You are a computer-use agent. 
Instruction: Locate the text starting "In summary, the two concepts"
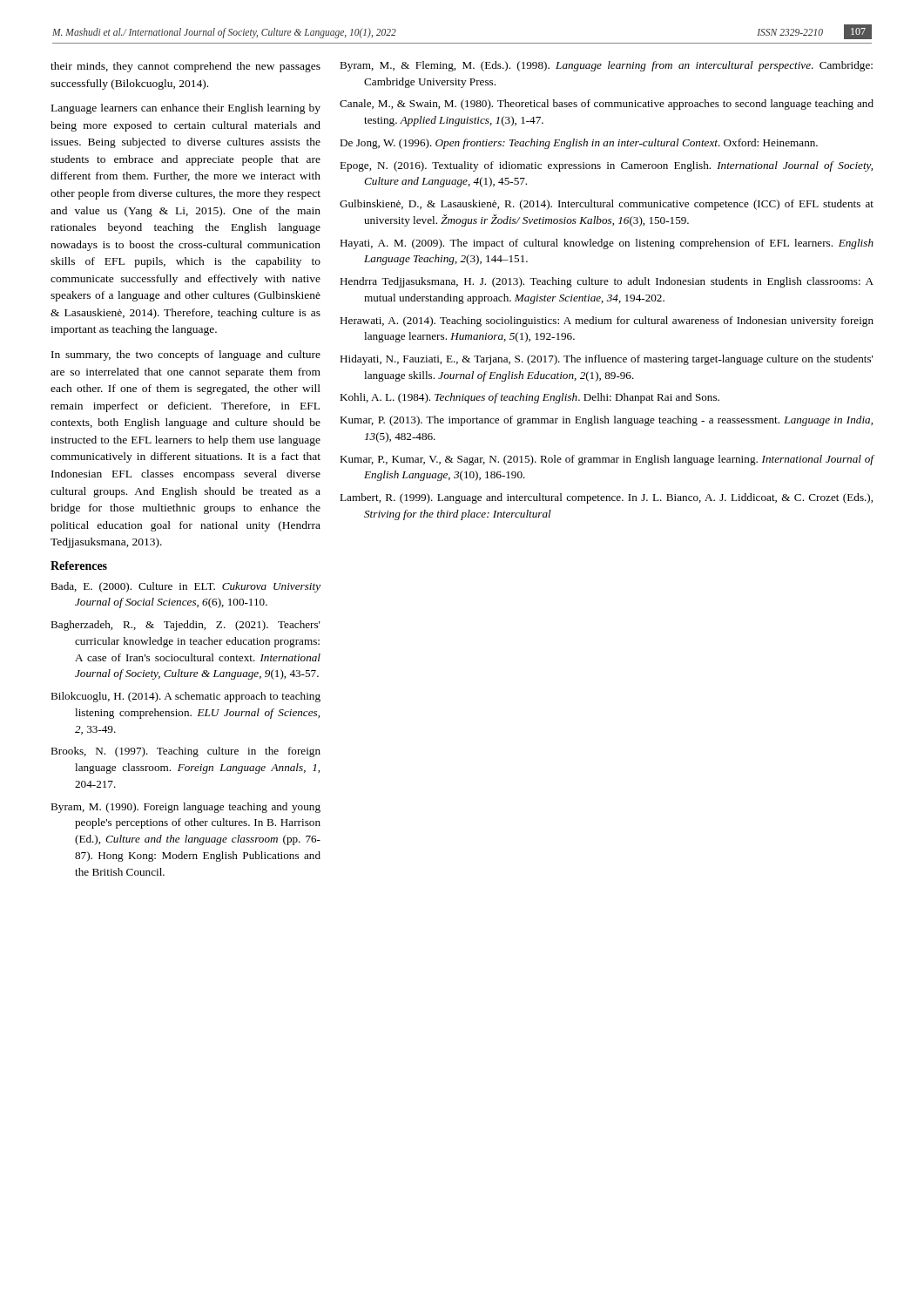185,448
